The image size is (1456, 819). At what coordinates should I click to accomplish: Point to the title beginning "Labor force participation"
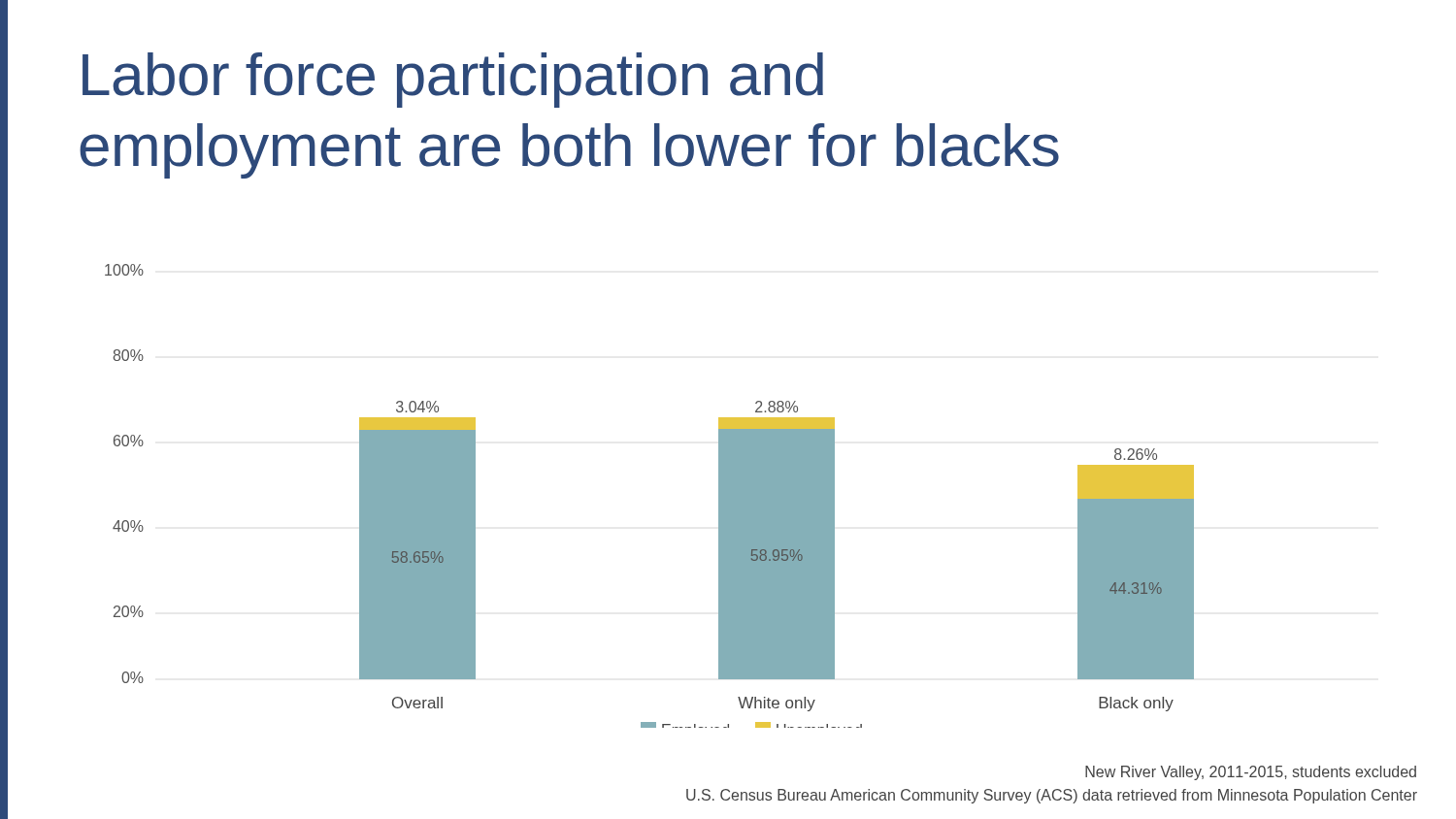point(747,110)
